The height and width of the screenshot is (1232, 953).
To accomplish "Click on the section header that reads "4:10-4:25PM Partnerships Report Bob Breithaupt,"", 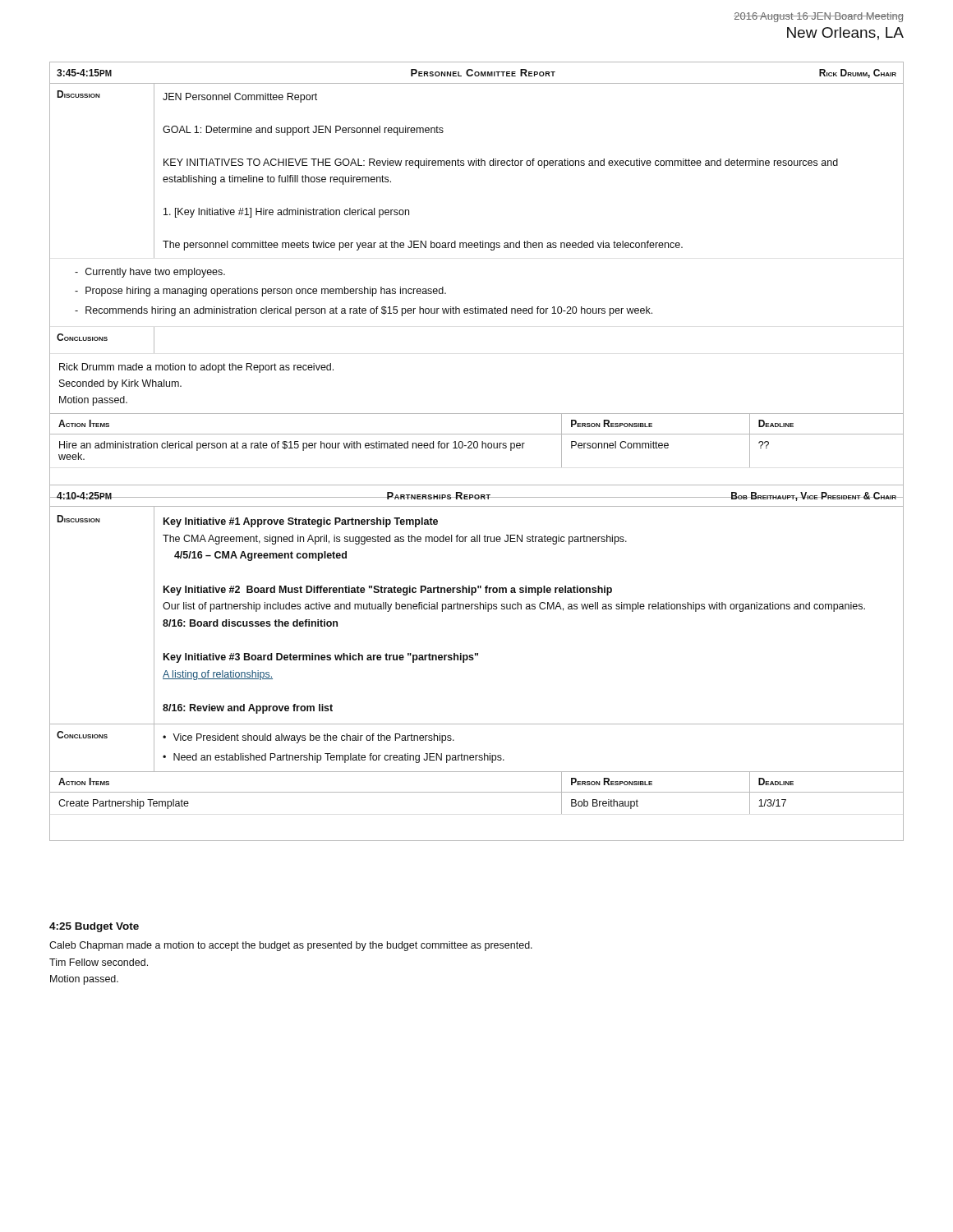I will 476,663.
